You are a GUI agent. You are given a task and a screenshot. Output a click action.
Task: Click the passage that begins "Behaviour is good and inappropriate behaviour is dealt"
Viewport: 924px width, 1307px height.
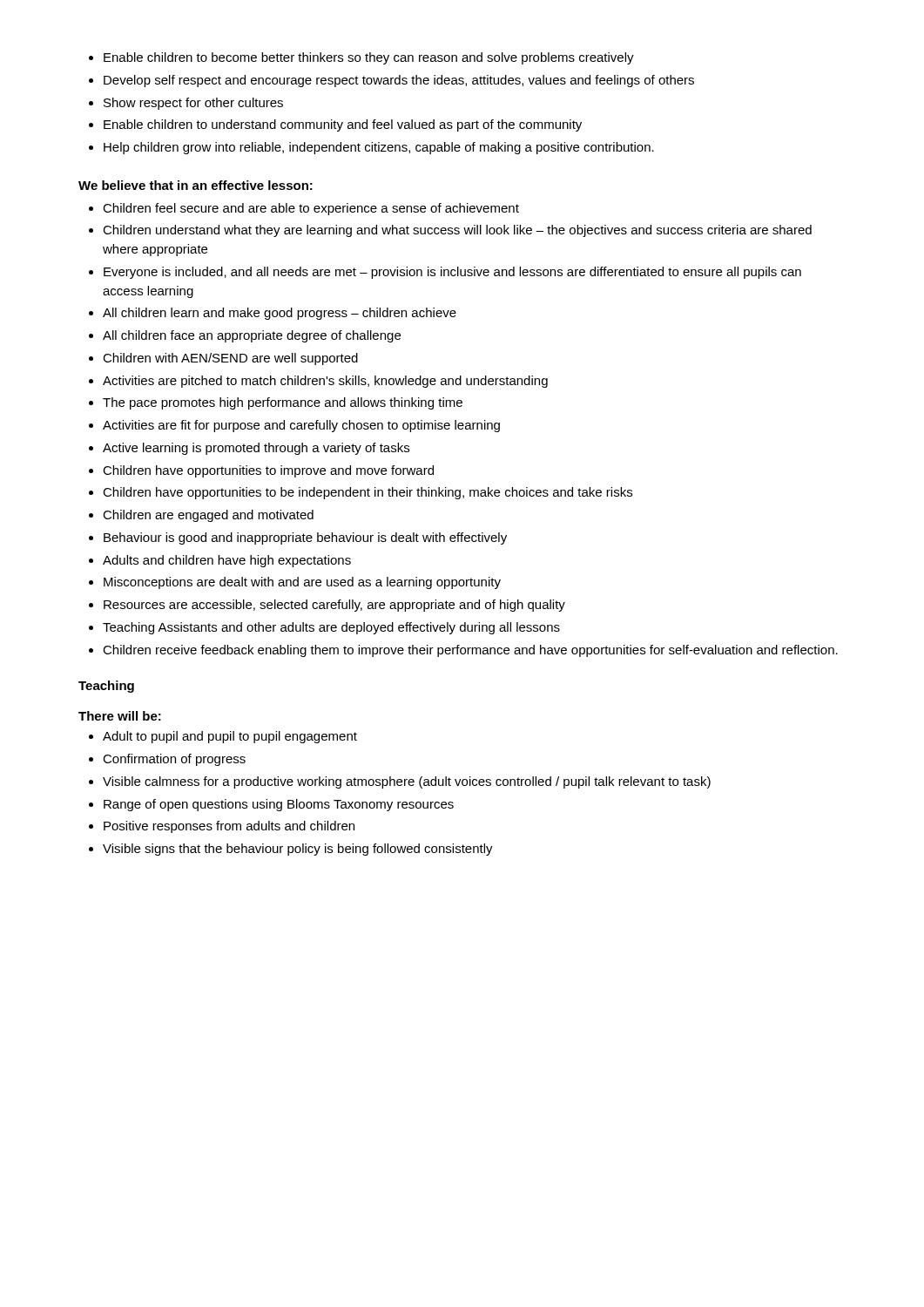pyautogui.click(x=305, y=537)
